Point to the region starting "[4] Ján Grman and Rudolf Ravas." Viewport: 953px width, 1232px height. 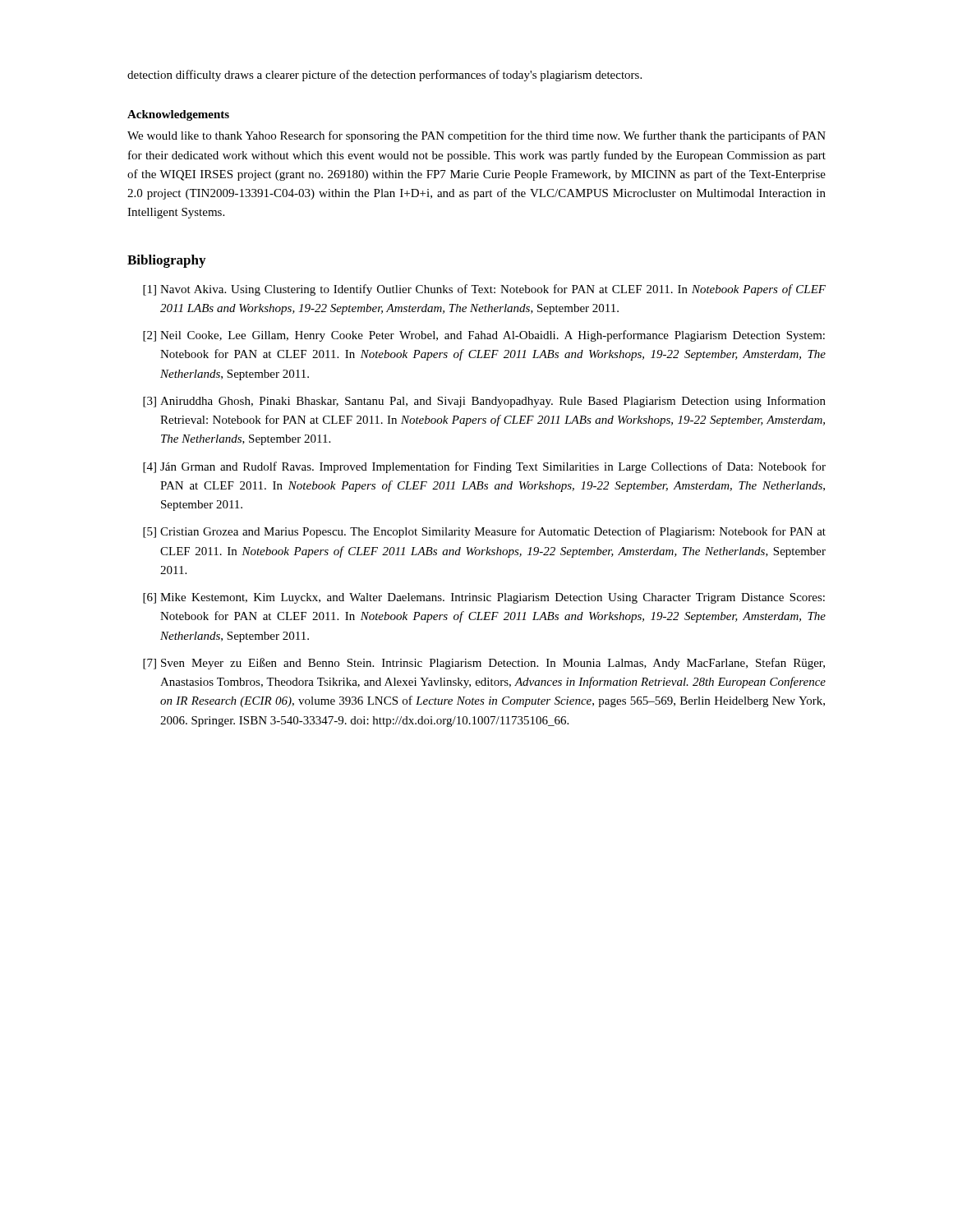[476, 486]
